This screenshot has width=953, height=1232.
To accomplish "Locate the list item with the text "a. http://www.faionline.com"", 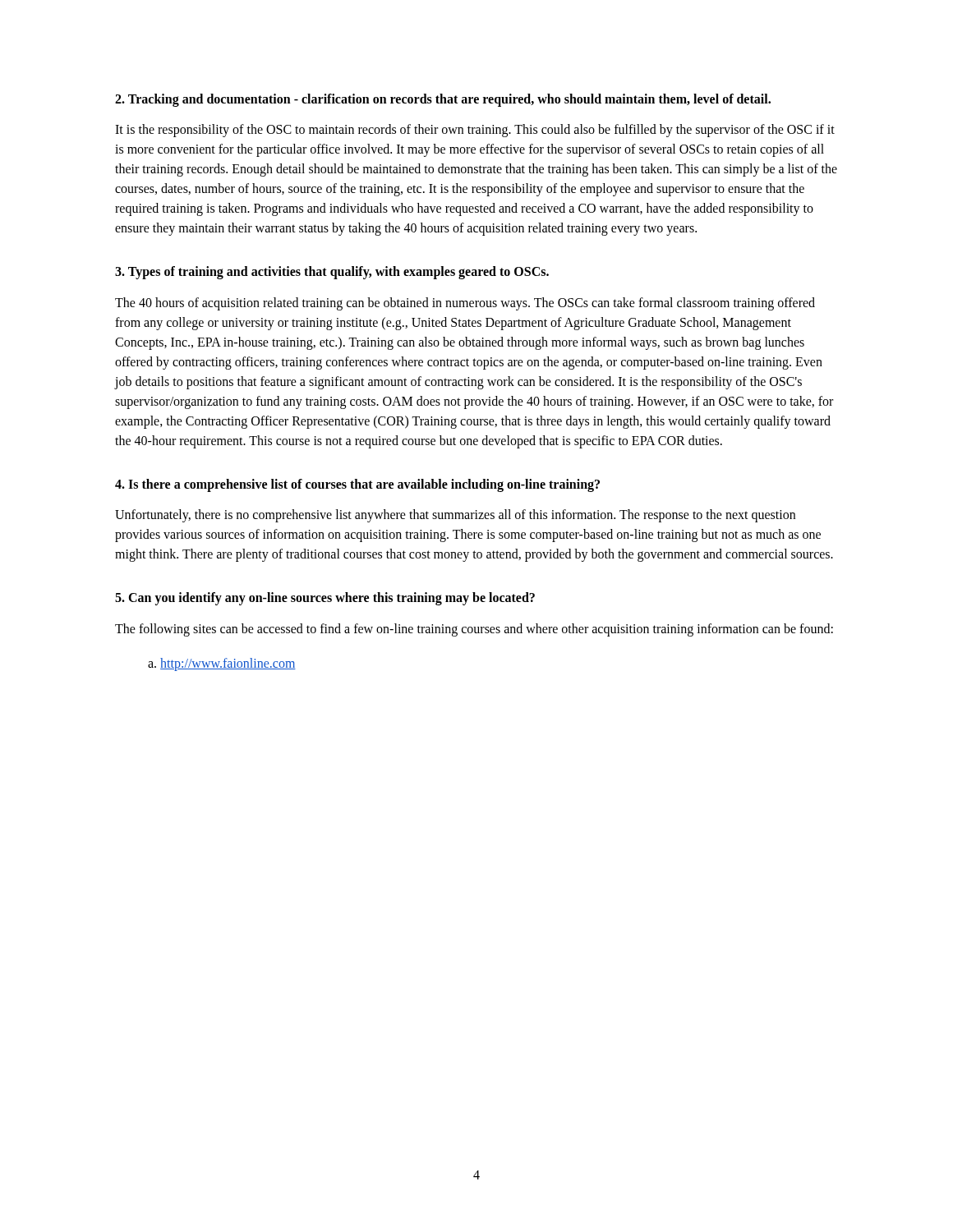I will click(x=222, y=663).
